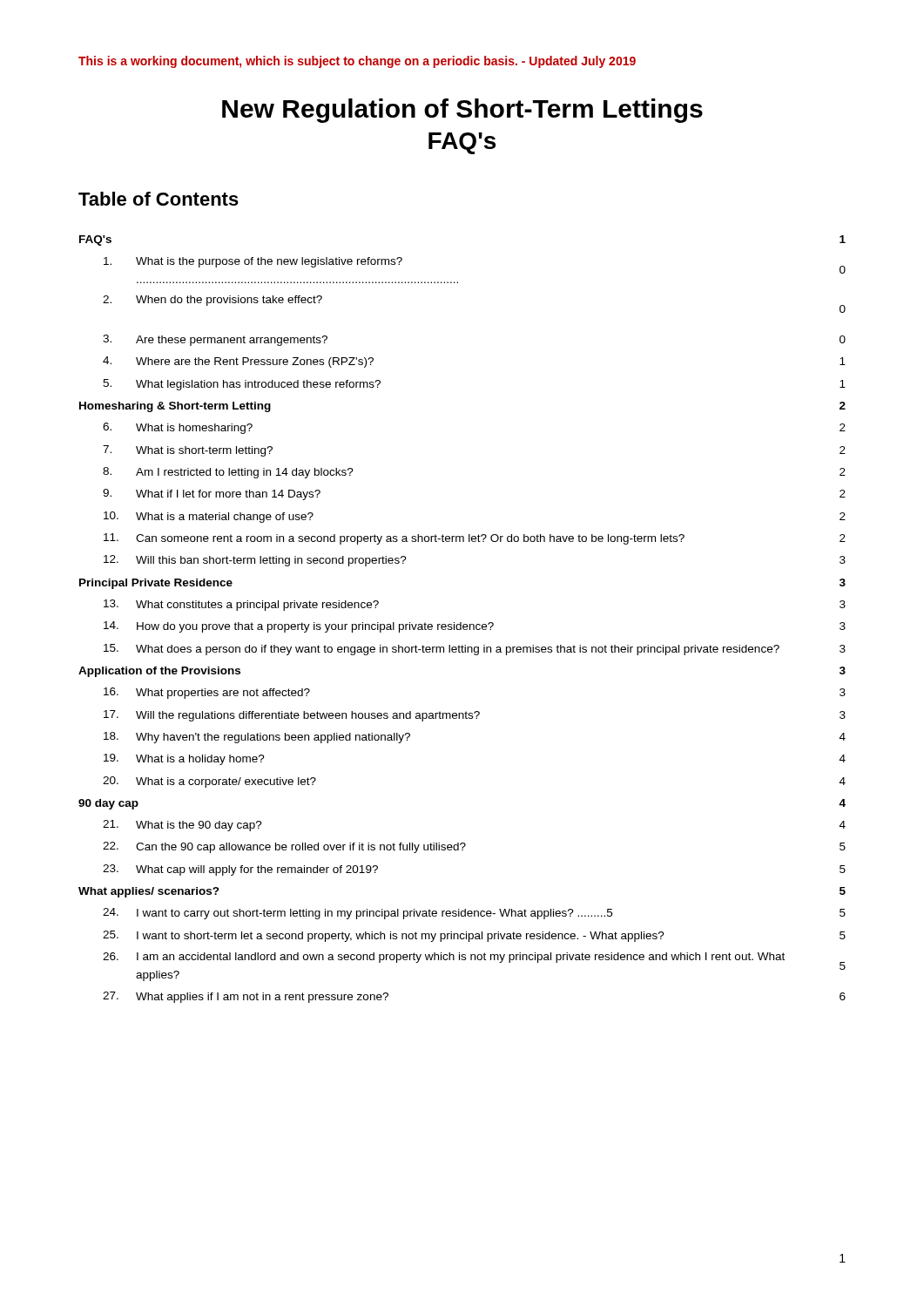Select the text starting "24. I want"
This screenshot has height=1307, width=924.
pyautogui.click(x=462, y=913)
